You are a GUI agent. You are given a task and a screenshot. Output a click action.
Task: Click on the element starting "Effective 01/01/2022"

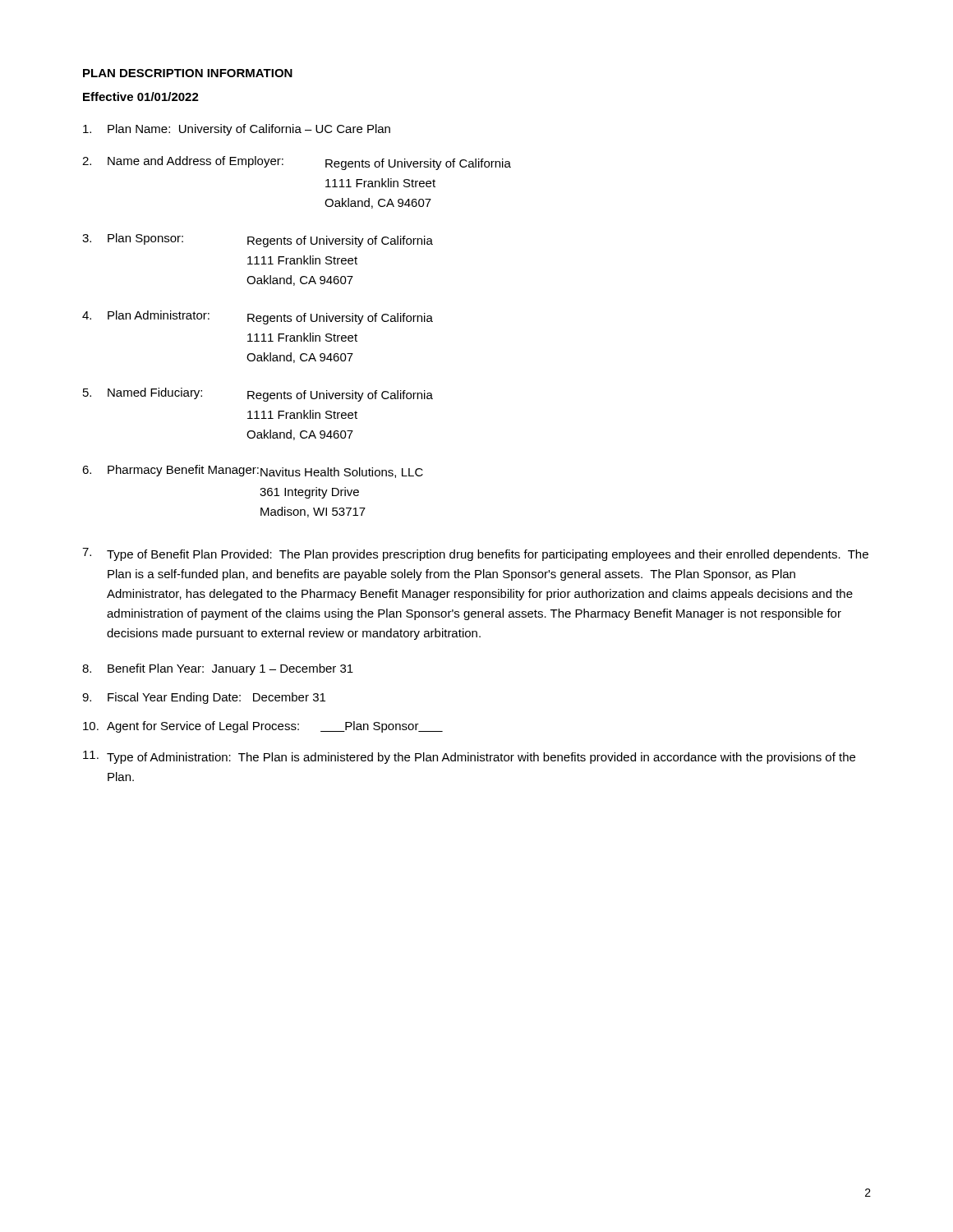[140, 97]
